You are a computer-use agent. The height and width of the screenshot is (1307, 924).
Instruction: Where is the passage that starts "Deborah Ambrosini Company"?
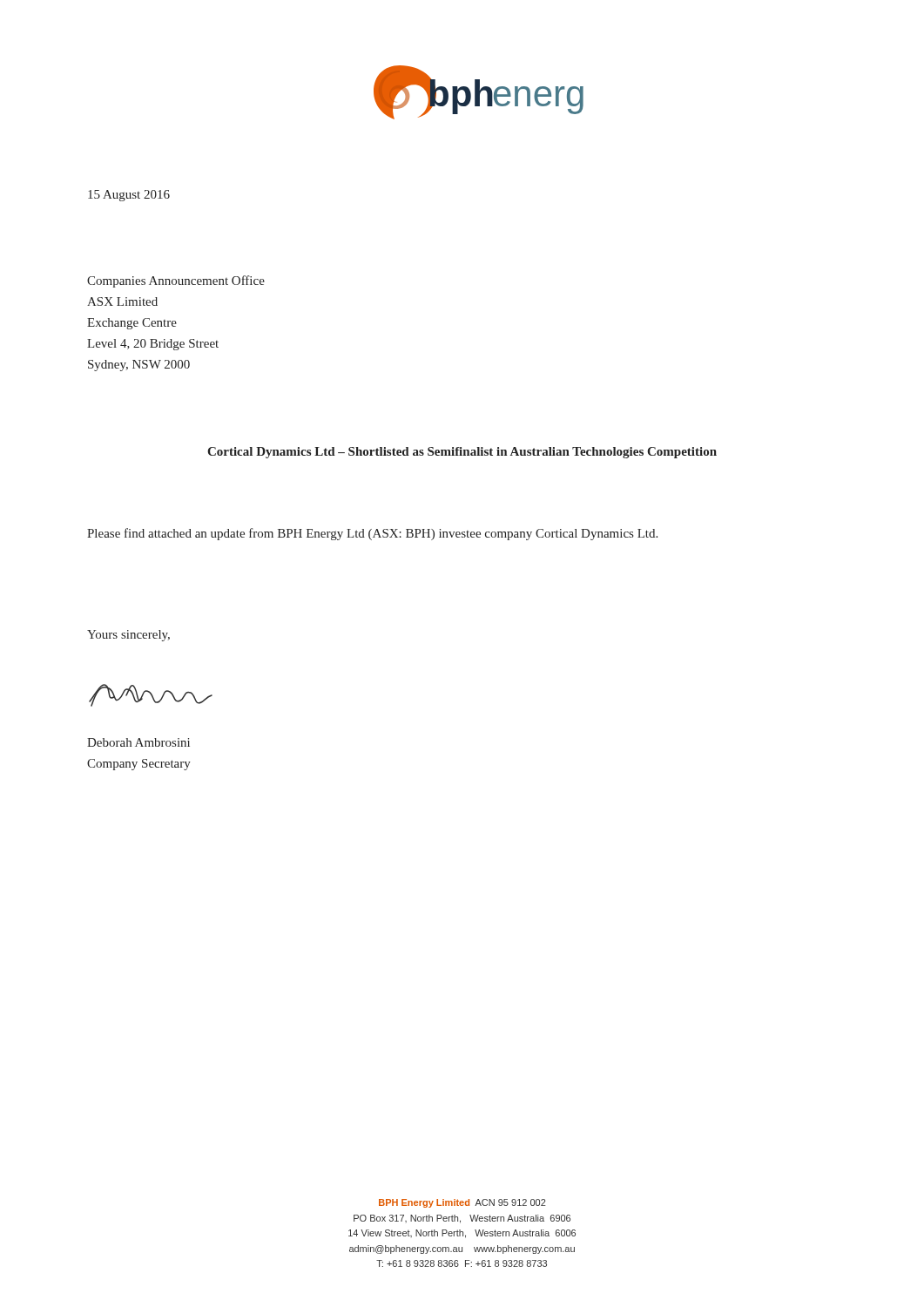pos(139,753)
